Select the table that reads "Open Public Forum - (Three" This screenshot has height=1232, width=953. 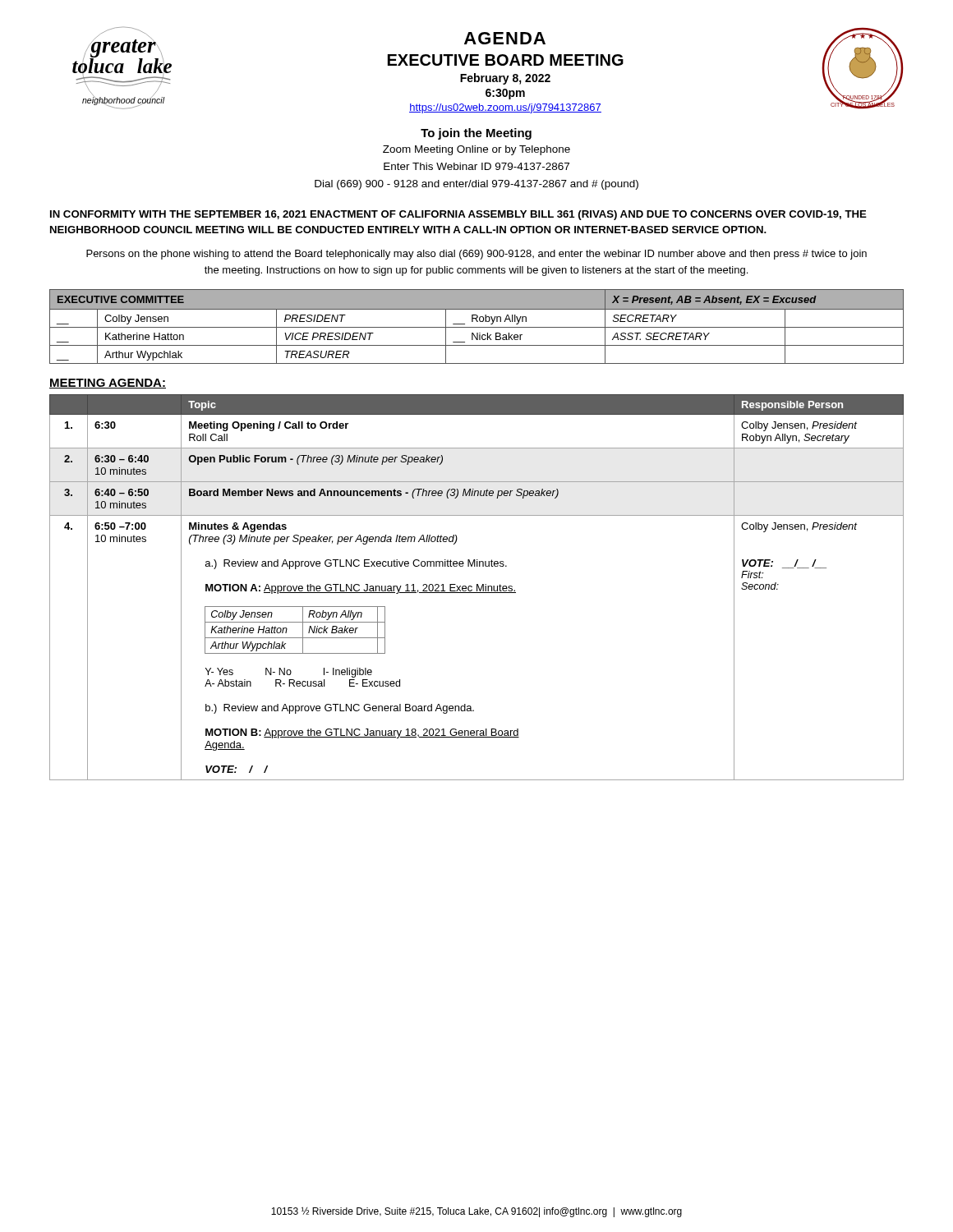[x=476, y=587]
